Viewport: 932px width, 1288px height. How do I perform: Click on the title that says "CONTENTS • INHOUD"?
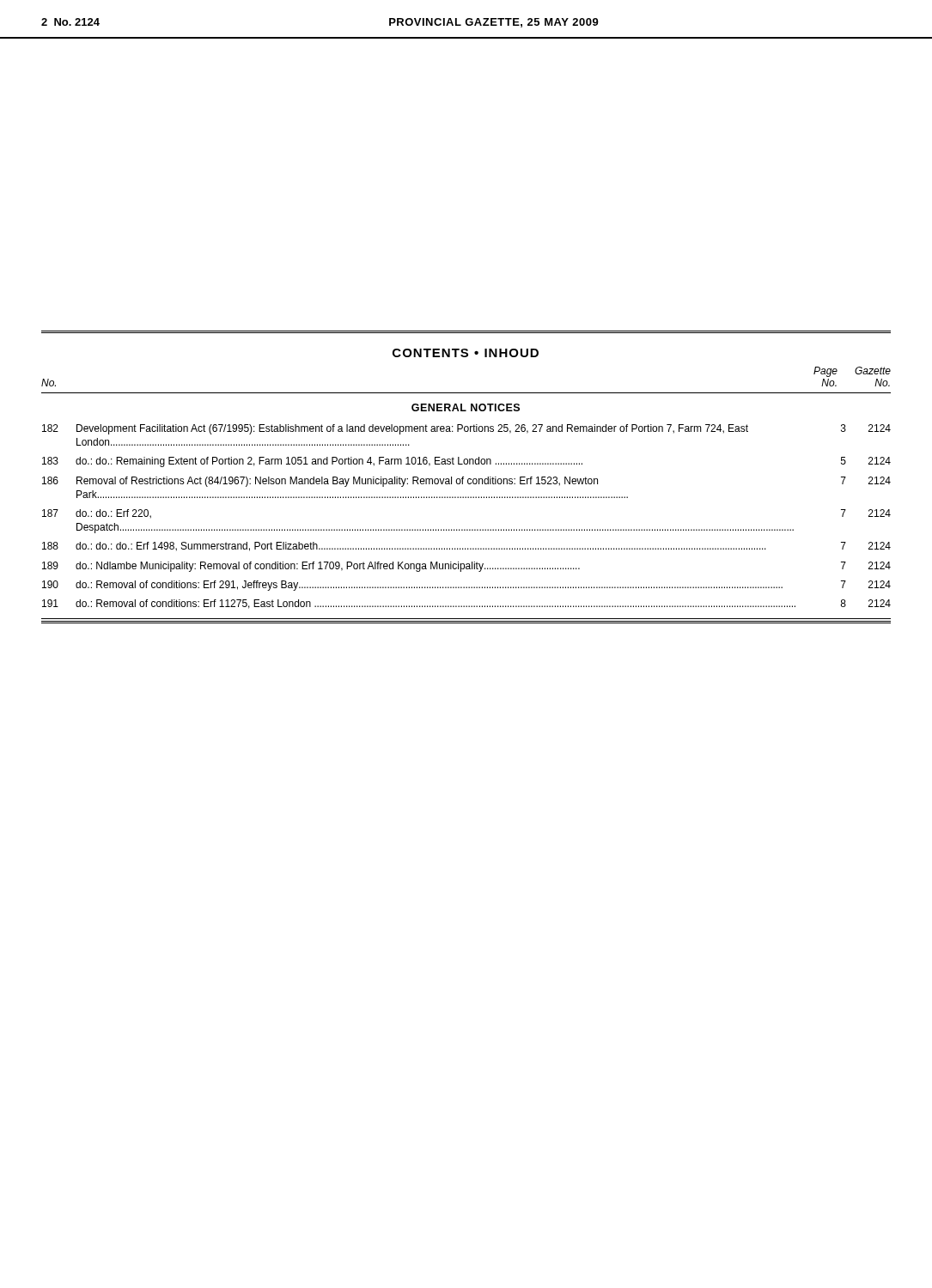coord(466,352)
